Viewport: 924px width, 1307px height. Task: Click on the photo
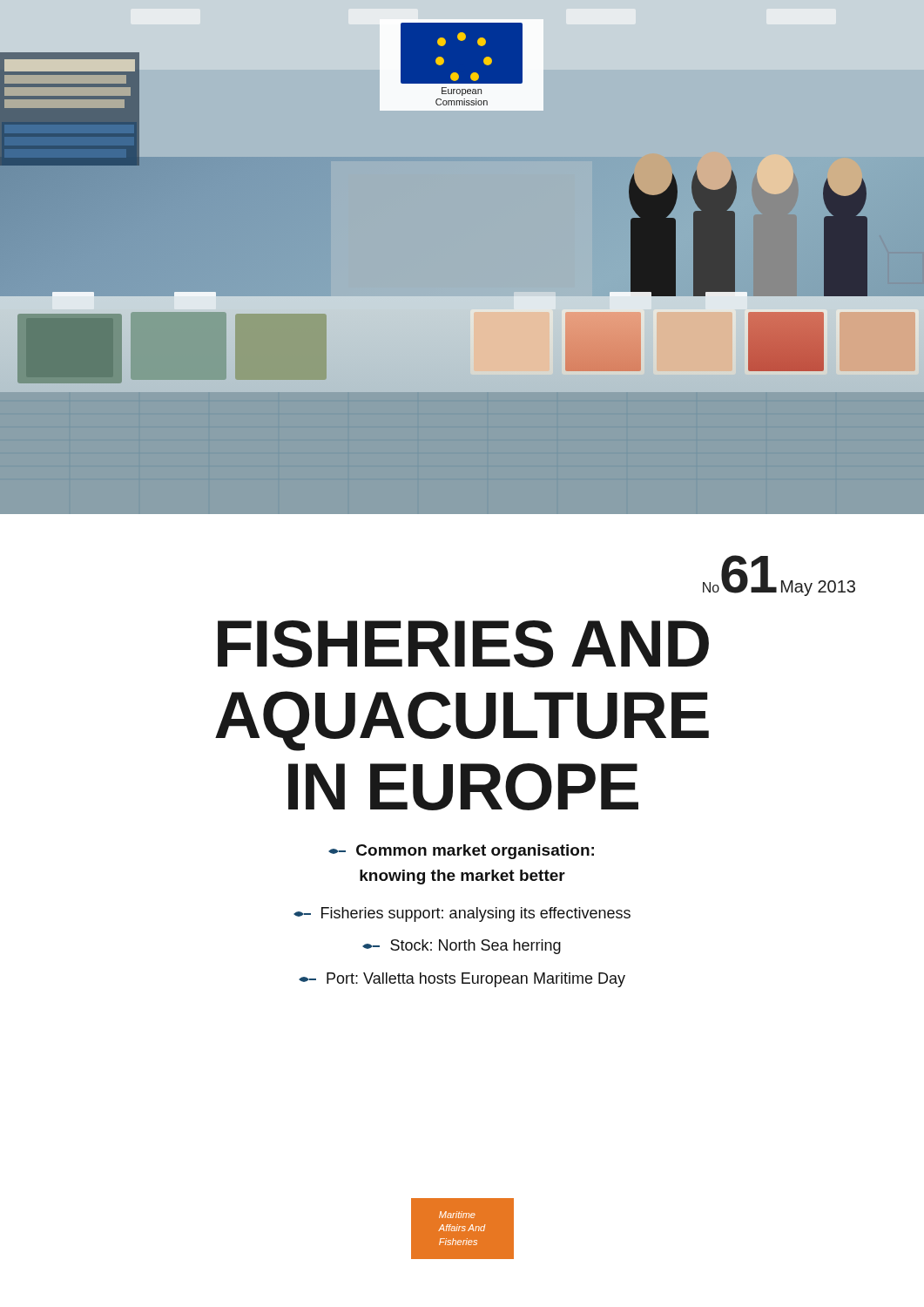462,257
